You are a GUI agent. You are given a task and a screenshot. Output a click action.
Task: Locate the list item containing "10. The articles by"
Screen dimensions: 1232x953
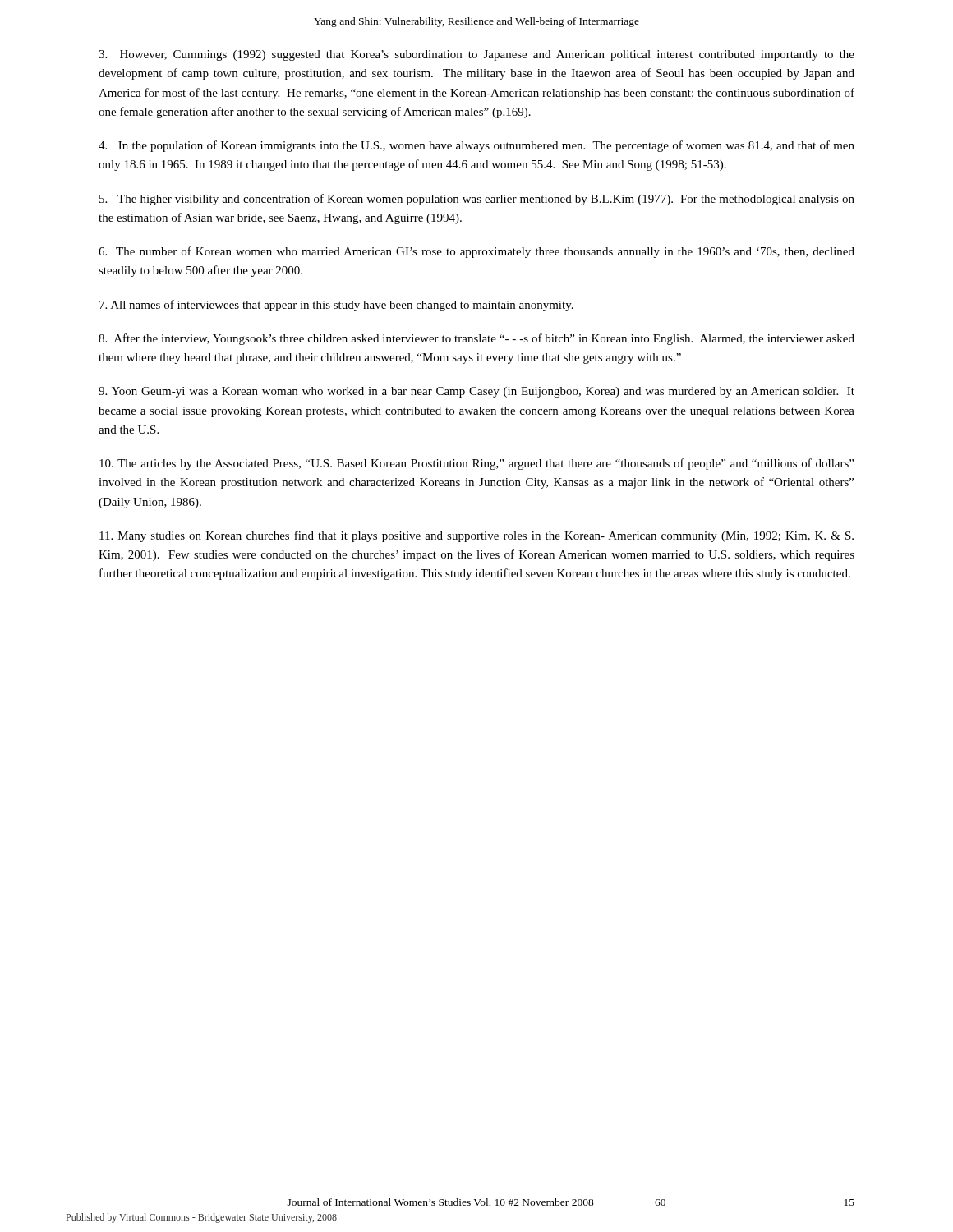click(476, 483)
